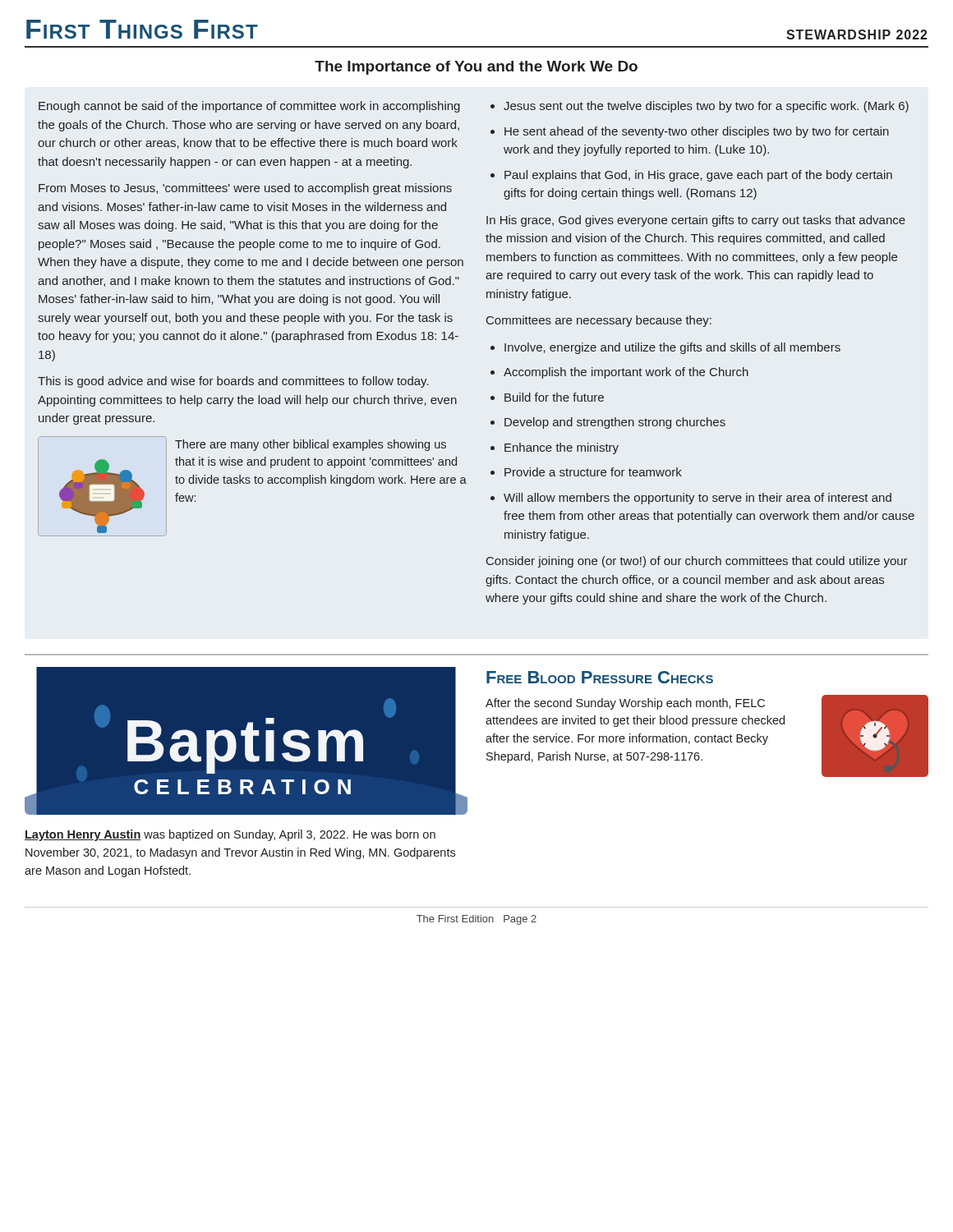Click on the text block with the text "In His grace, God gives"

click(x=700, y=257)
